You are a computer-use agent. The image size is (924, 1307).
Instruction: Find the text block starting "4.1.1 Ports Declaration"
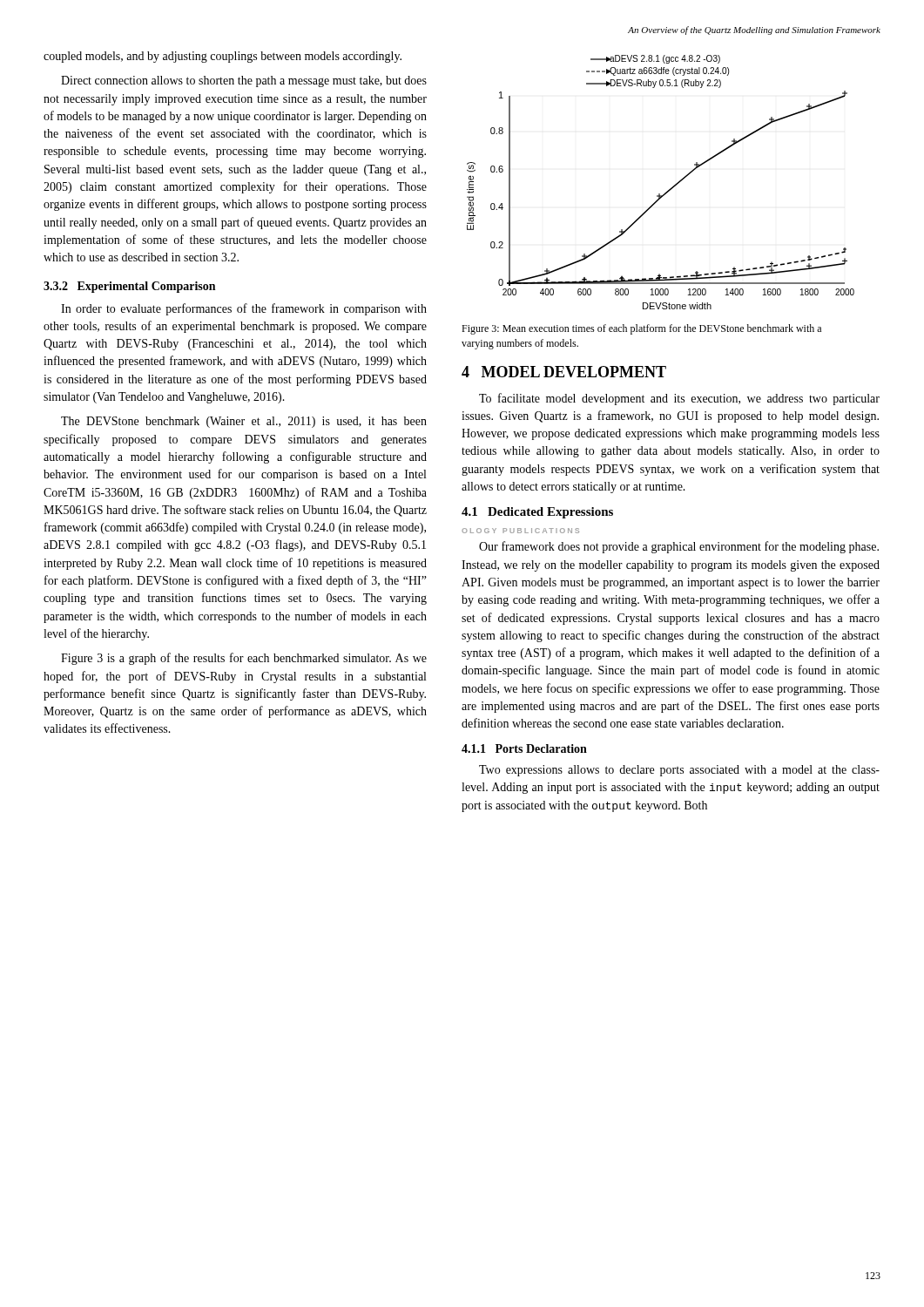tap(524, 749)
